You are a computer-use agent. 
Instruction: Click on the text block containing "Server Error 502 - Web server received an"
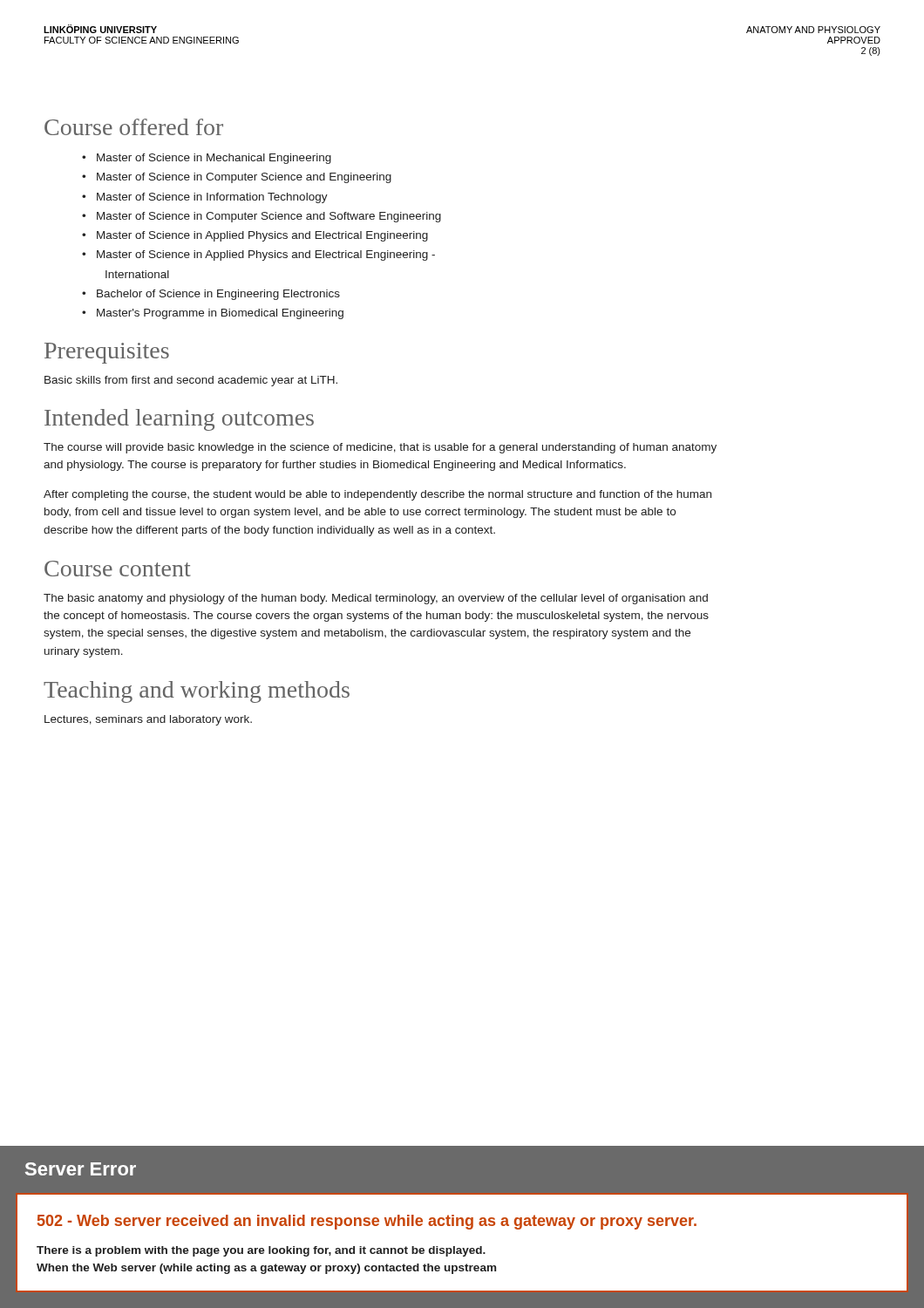[462, 1219]
